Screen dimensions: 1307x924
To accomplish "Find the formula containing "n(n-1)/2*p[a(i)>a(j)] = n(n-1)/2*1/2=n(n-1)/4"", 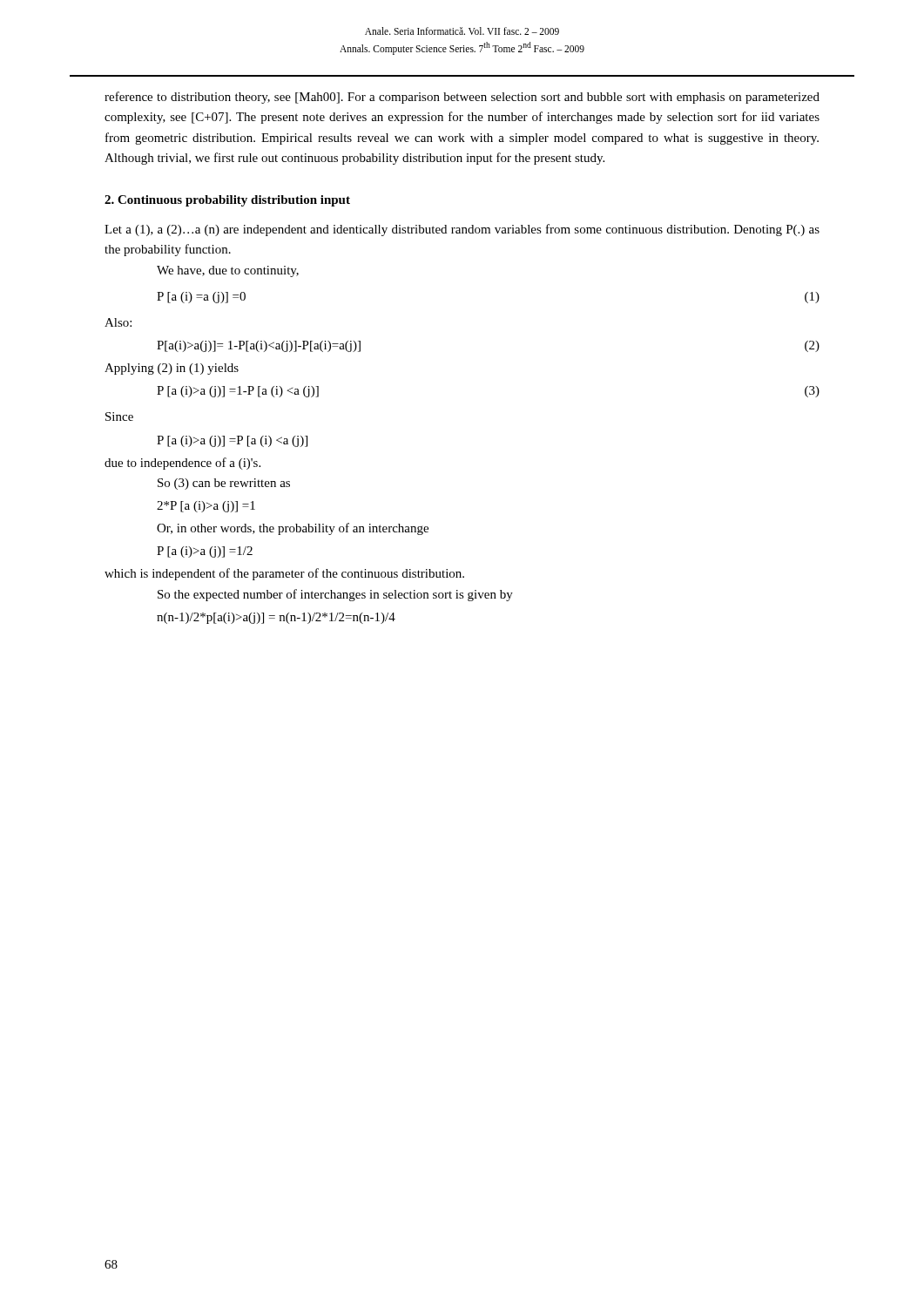I will coord(276,618).
